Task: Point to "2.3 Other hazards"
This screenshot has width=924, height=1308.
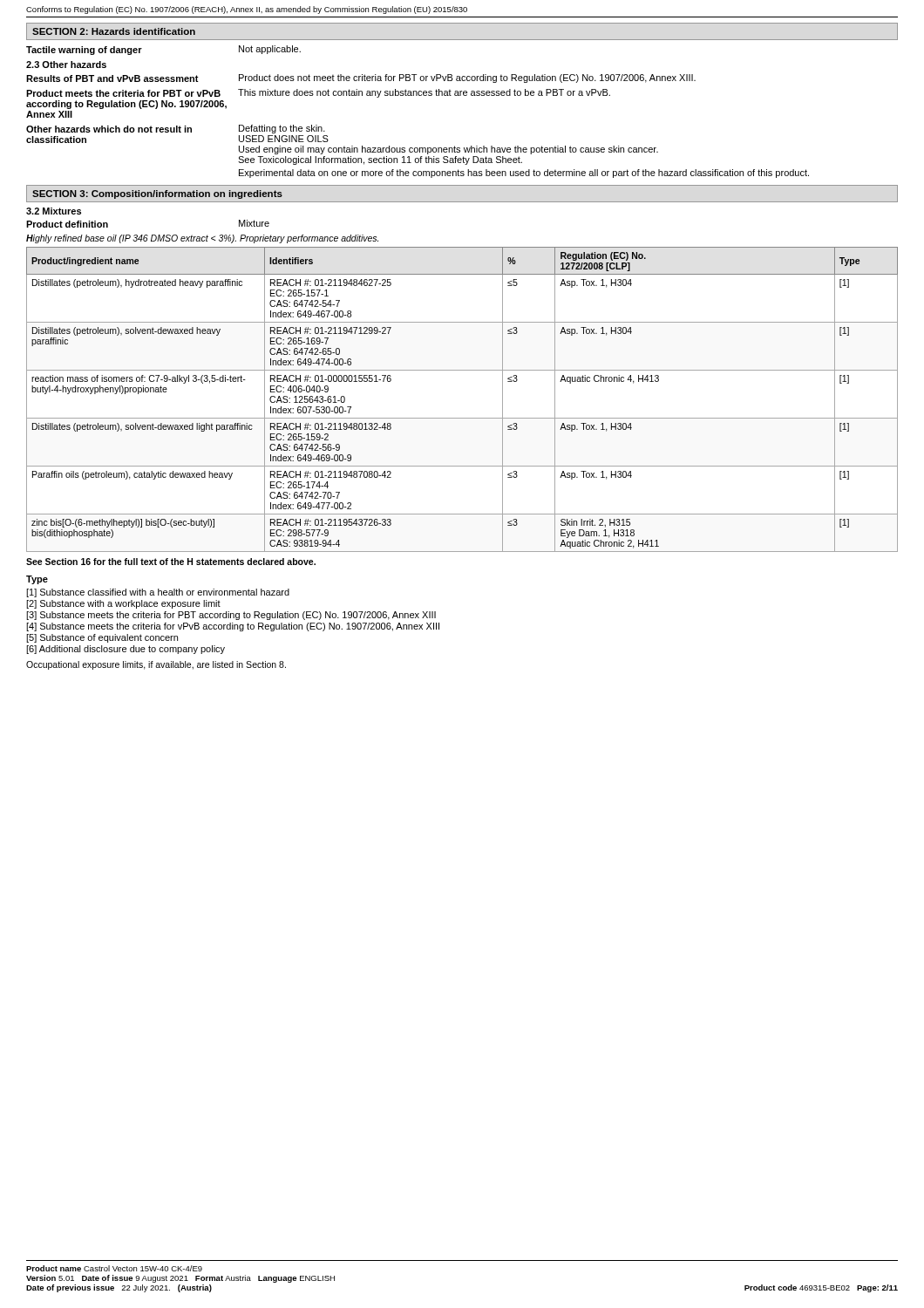Action: [66, 64]
